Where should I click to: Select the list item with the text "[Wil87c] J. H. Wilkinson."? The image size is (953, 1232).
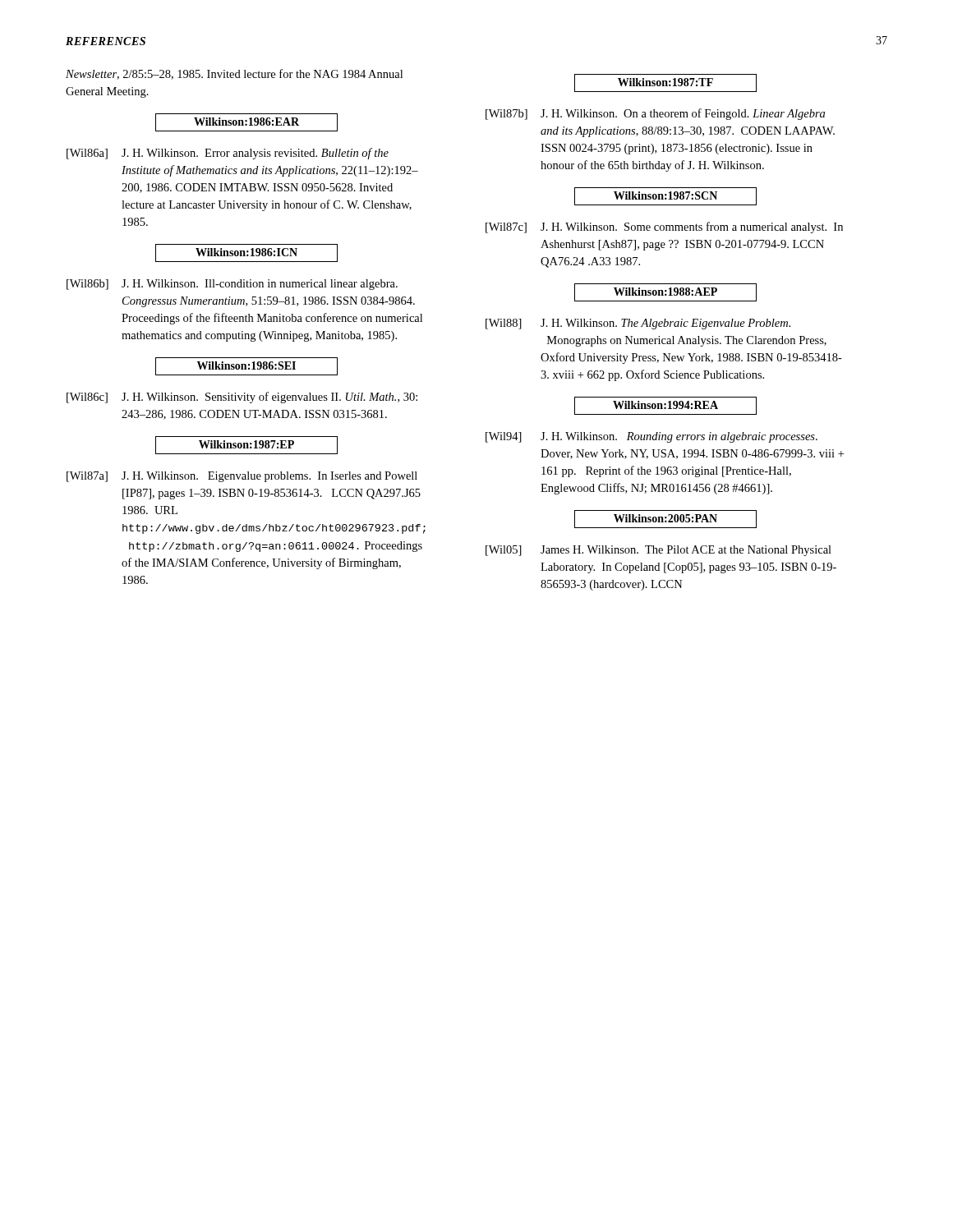[665, 244]
